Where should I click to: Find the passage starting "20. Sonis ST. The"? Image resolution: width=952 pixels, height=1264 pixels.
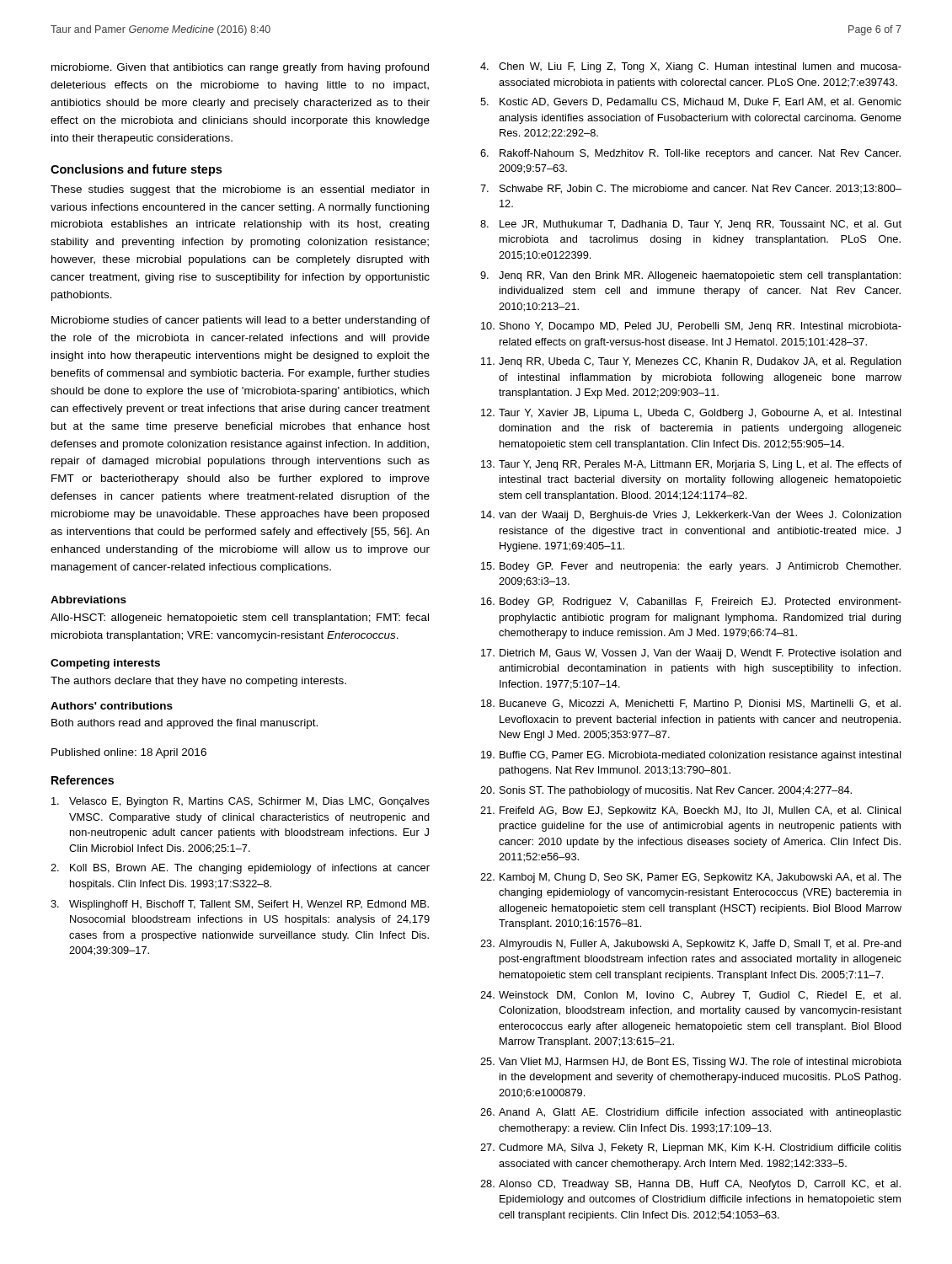pyautogui.click(x=691, y=791)
